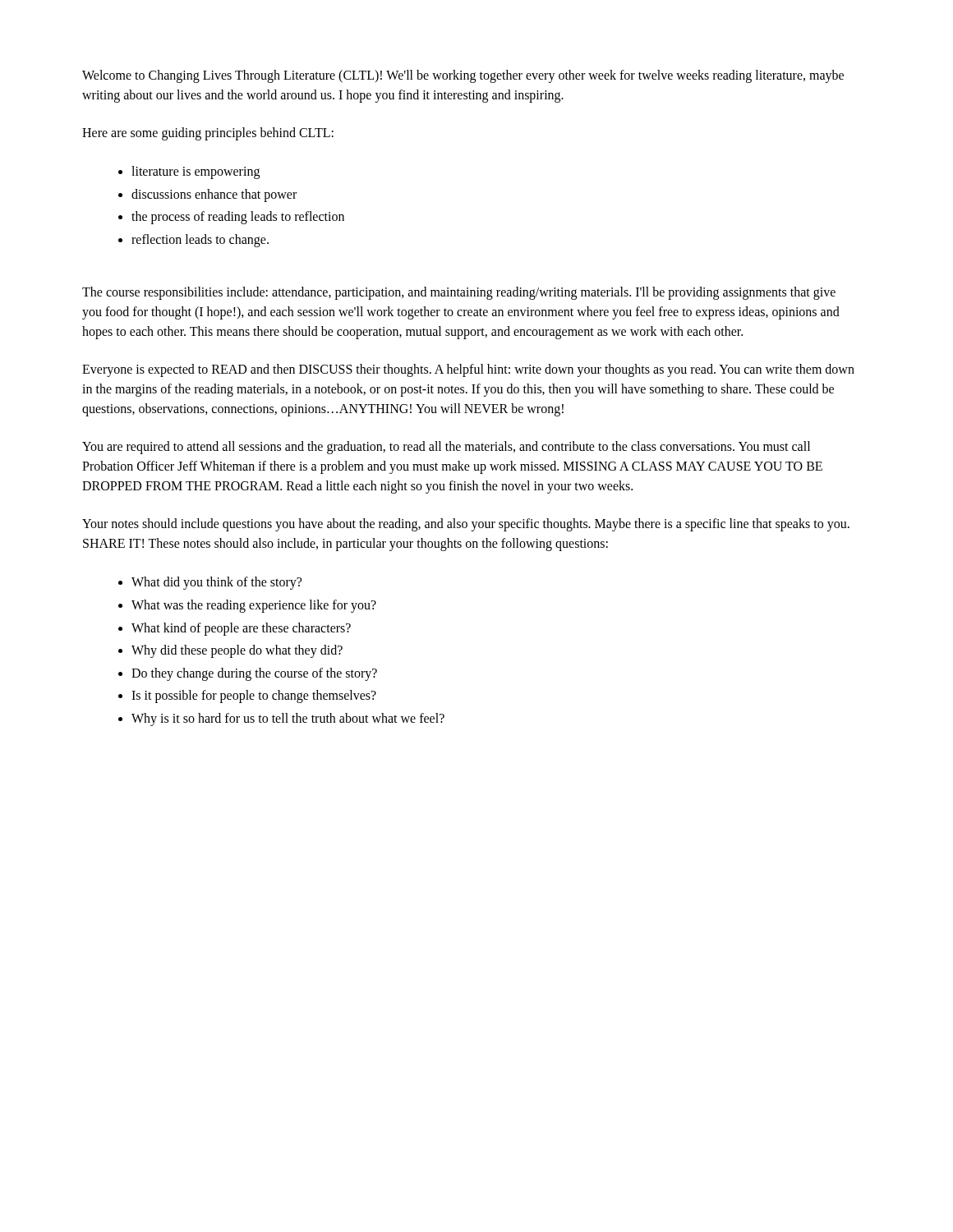Select the list item that says "What kind of people are these"

(241, 628)
